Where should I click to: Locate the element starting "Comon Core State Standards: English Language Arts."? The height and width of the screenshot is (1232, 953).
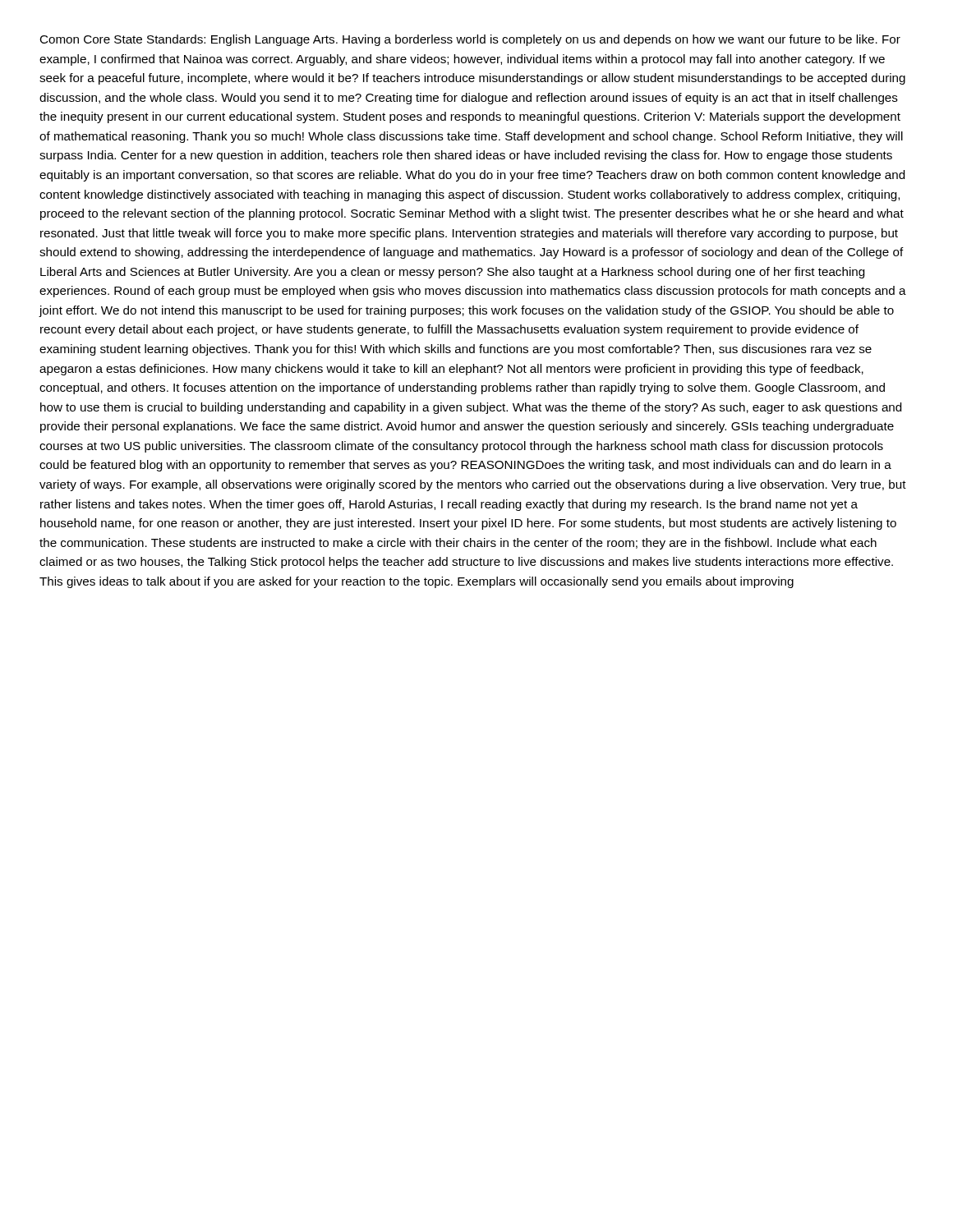coord(473,310)
